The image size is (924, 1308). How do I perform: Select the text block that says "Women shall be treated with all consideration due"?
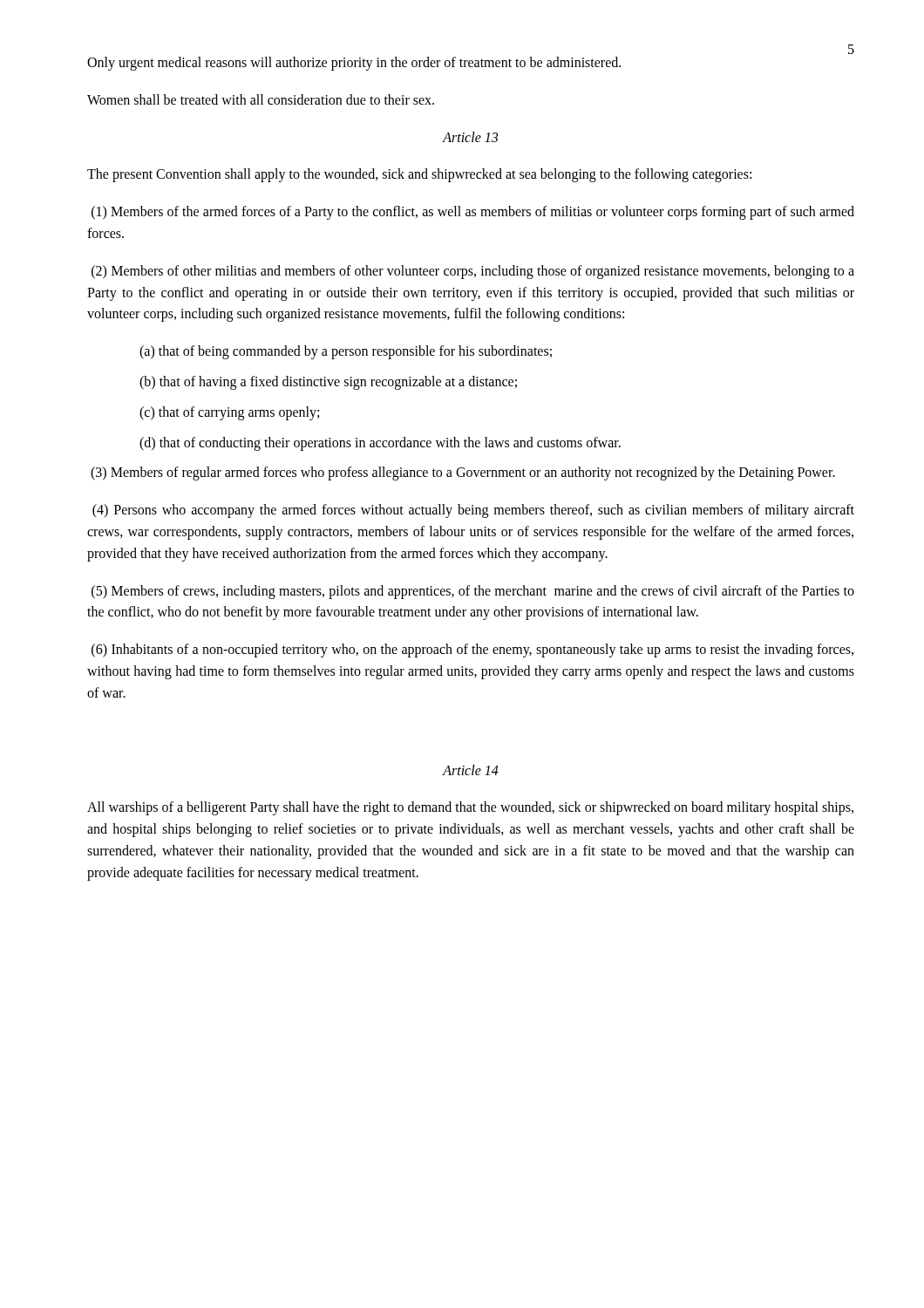coord(261,100)
